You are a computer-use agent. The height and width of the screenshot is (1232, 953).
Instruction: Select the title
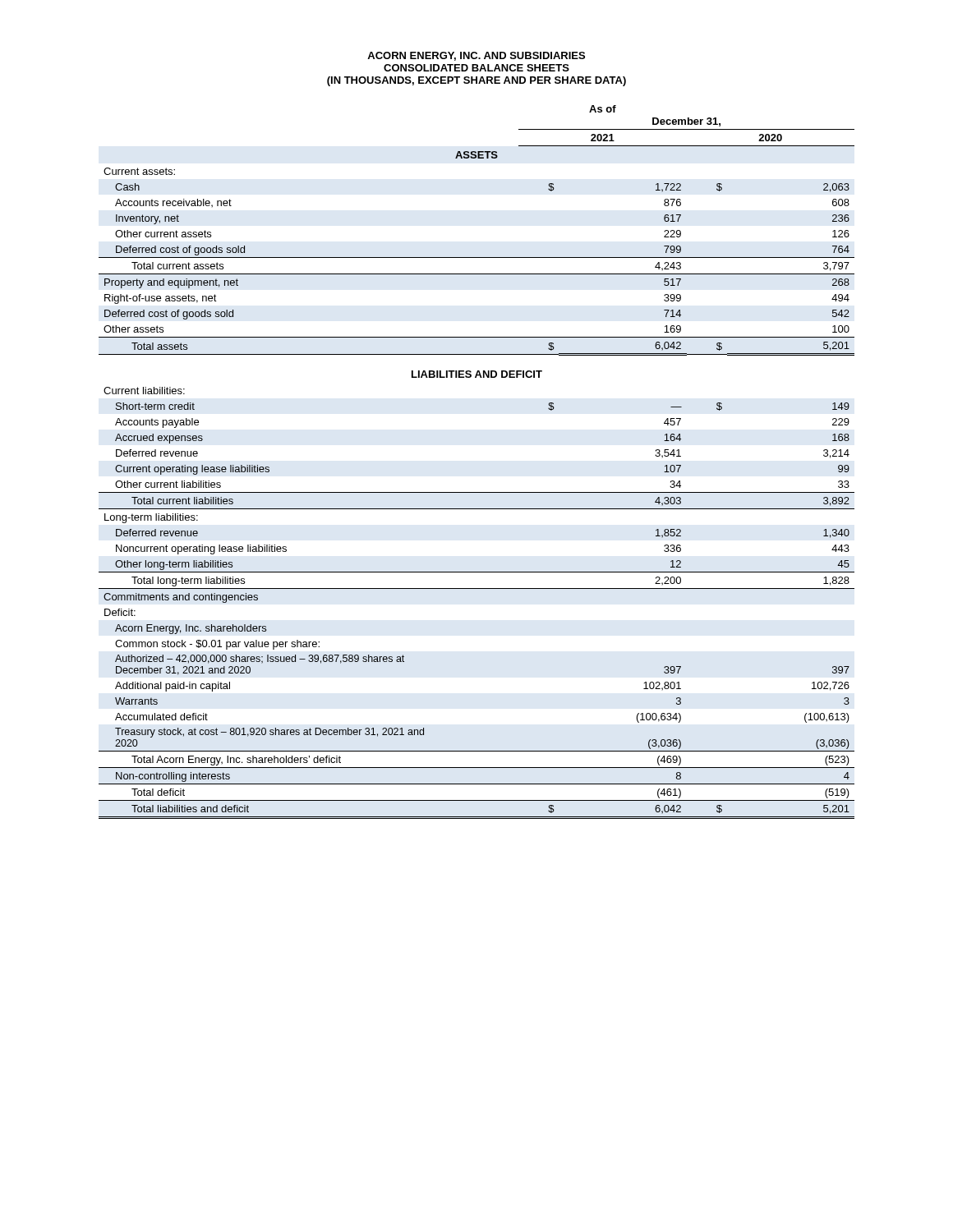pyautogui.click(x=476, y=68)
